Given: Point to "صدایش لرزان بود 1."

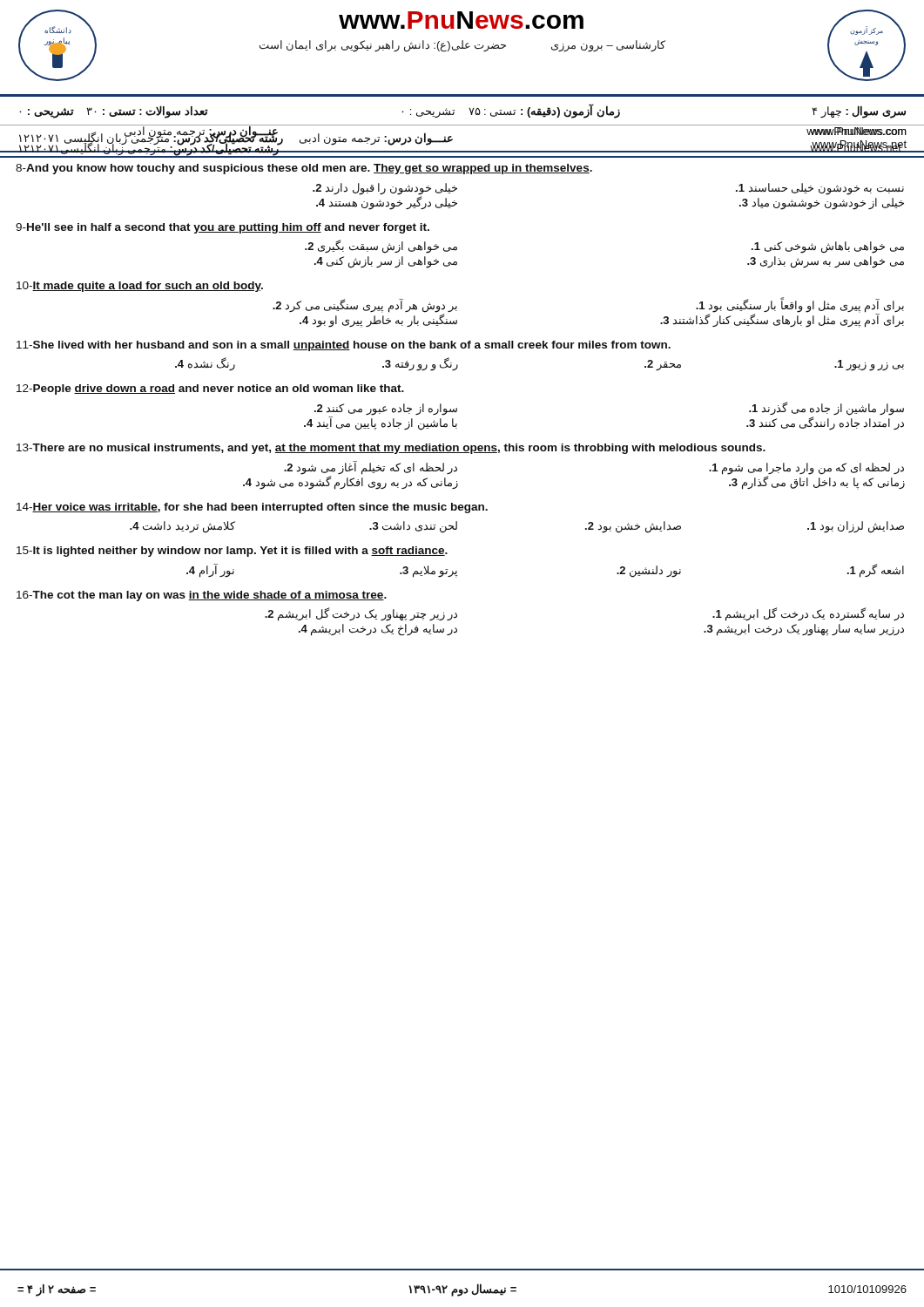Looking at the screenshot, I should [x=856, y=526].
